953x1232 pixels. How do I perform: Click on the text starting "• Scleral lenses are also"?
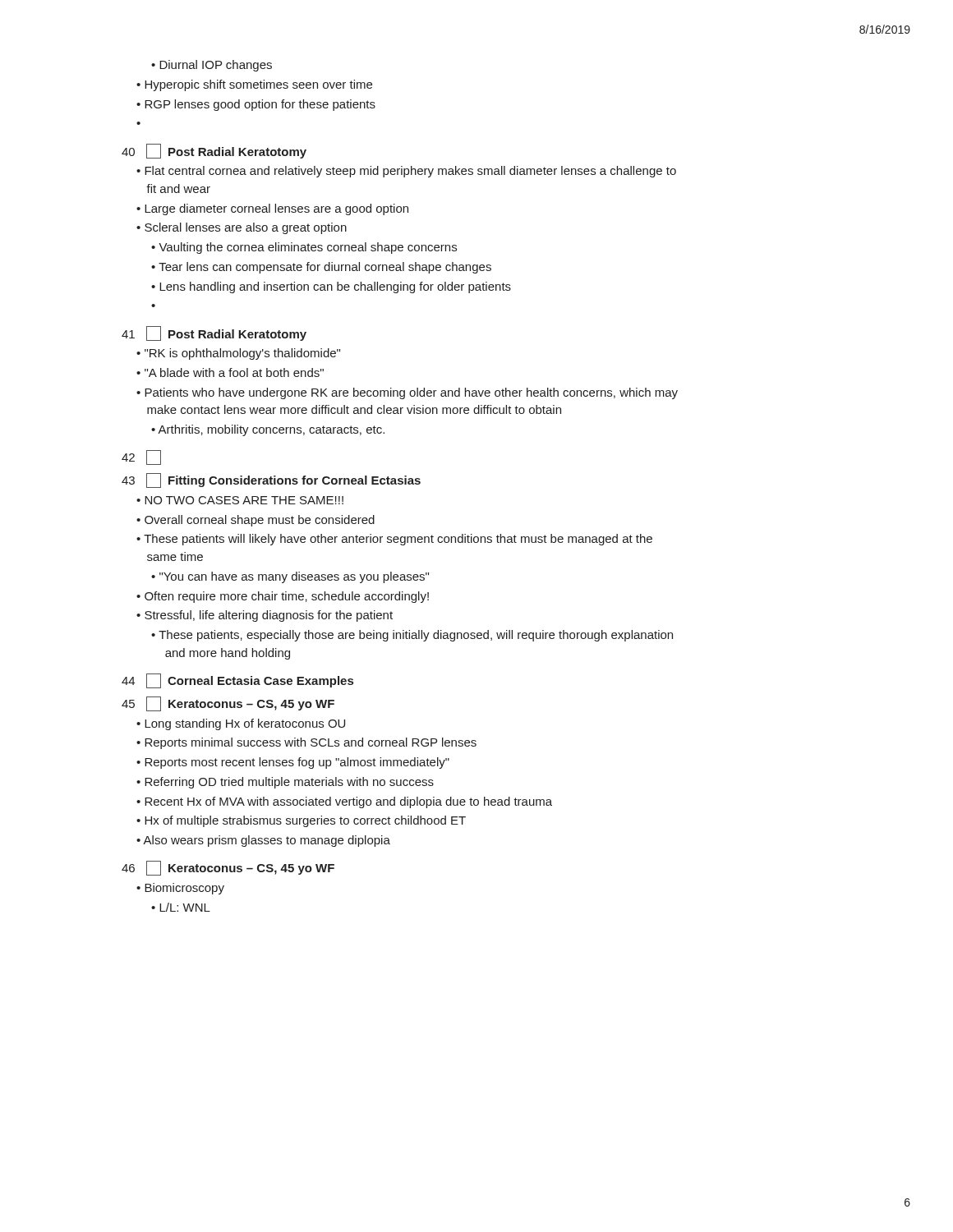tap(242, 227)
